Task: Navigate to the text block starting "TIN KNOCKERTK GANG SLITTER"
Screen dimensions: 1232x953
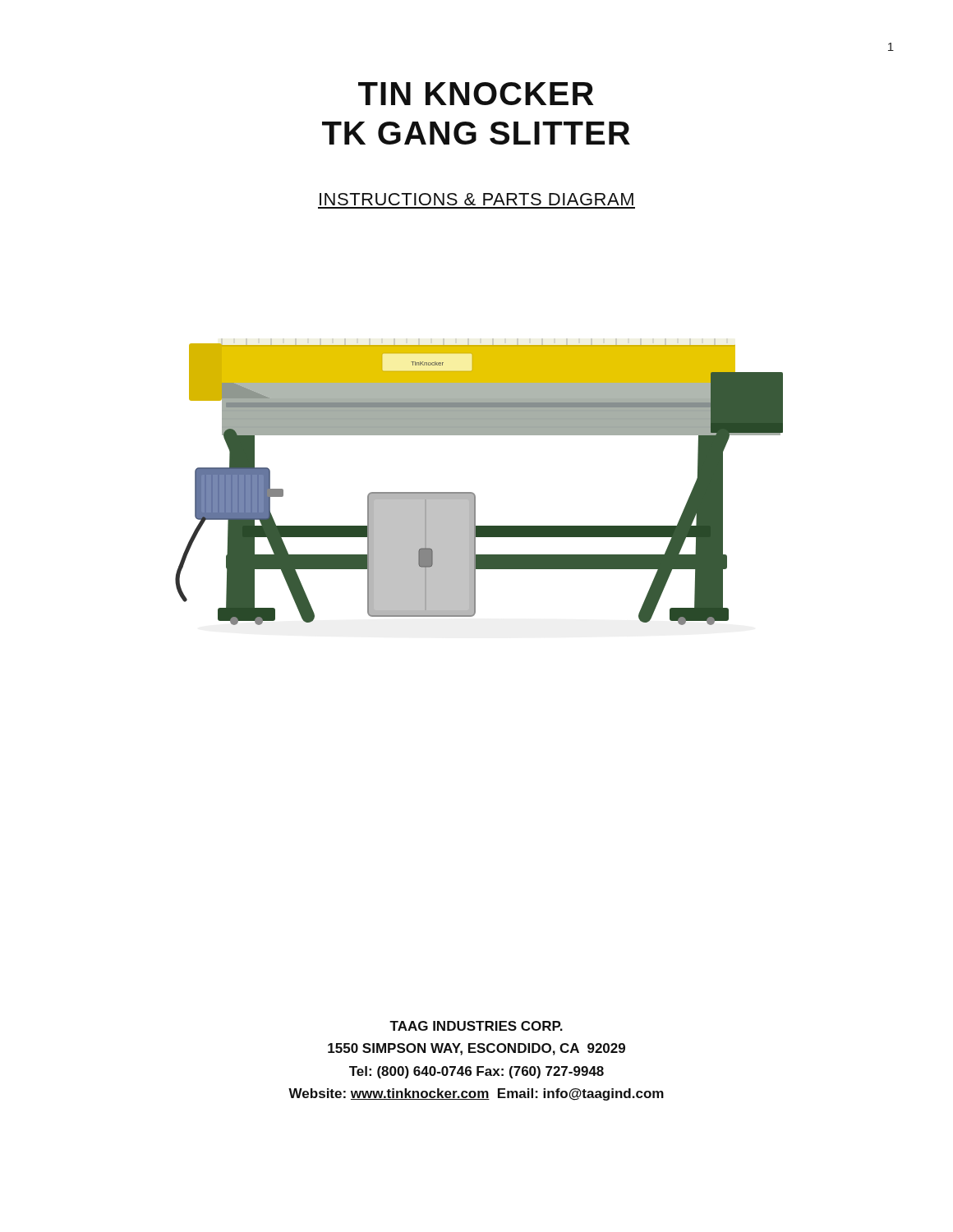Action: tap(476, 113)
